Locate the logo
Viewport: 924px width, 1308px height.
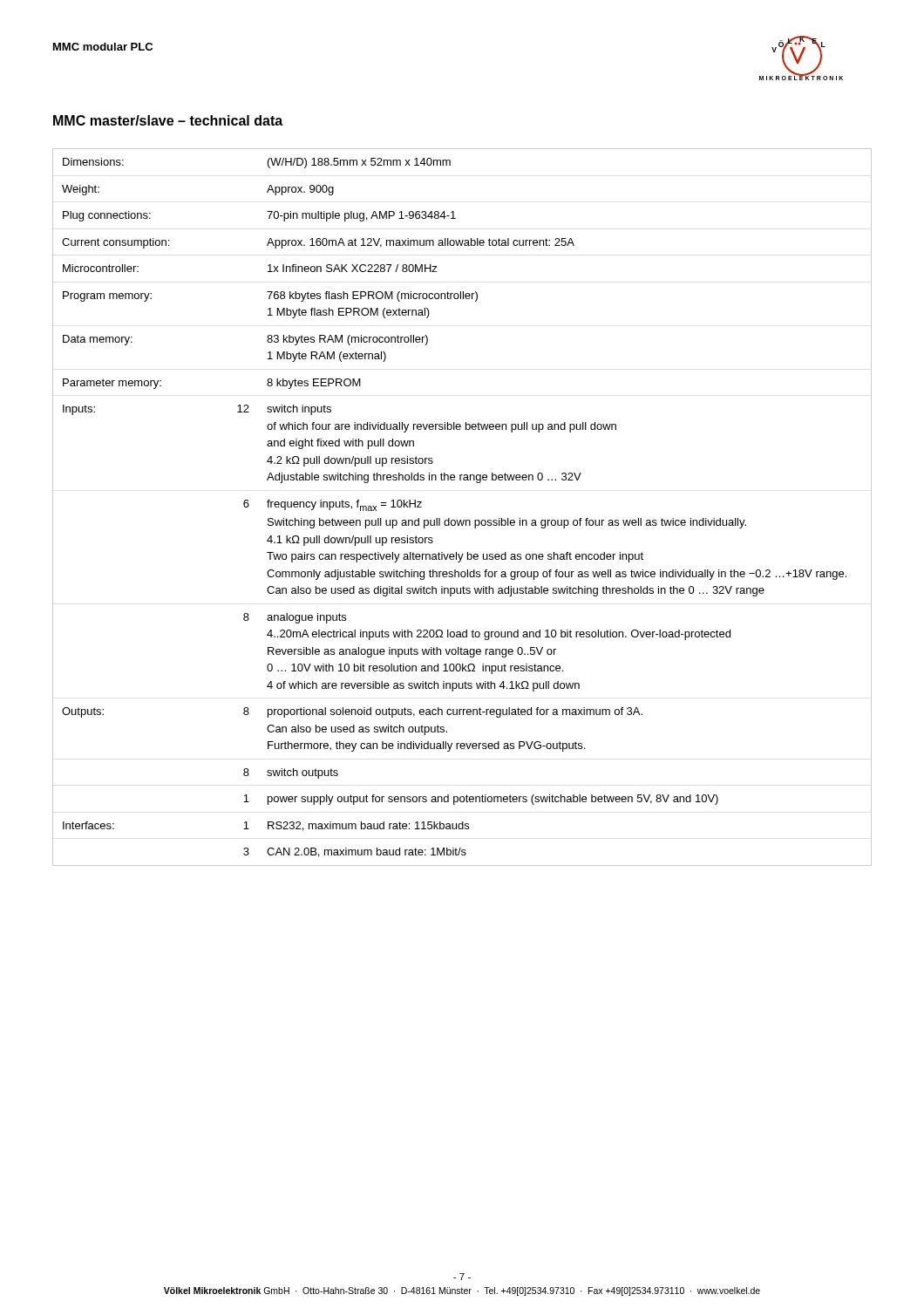click(802, 60)
